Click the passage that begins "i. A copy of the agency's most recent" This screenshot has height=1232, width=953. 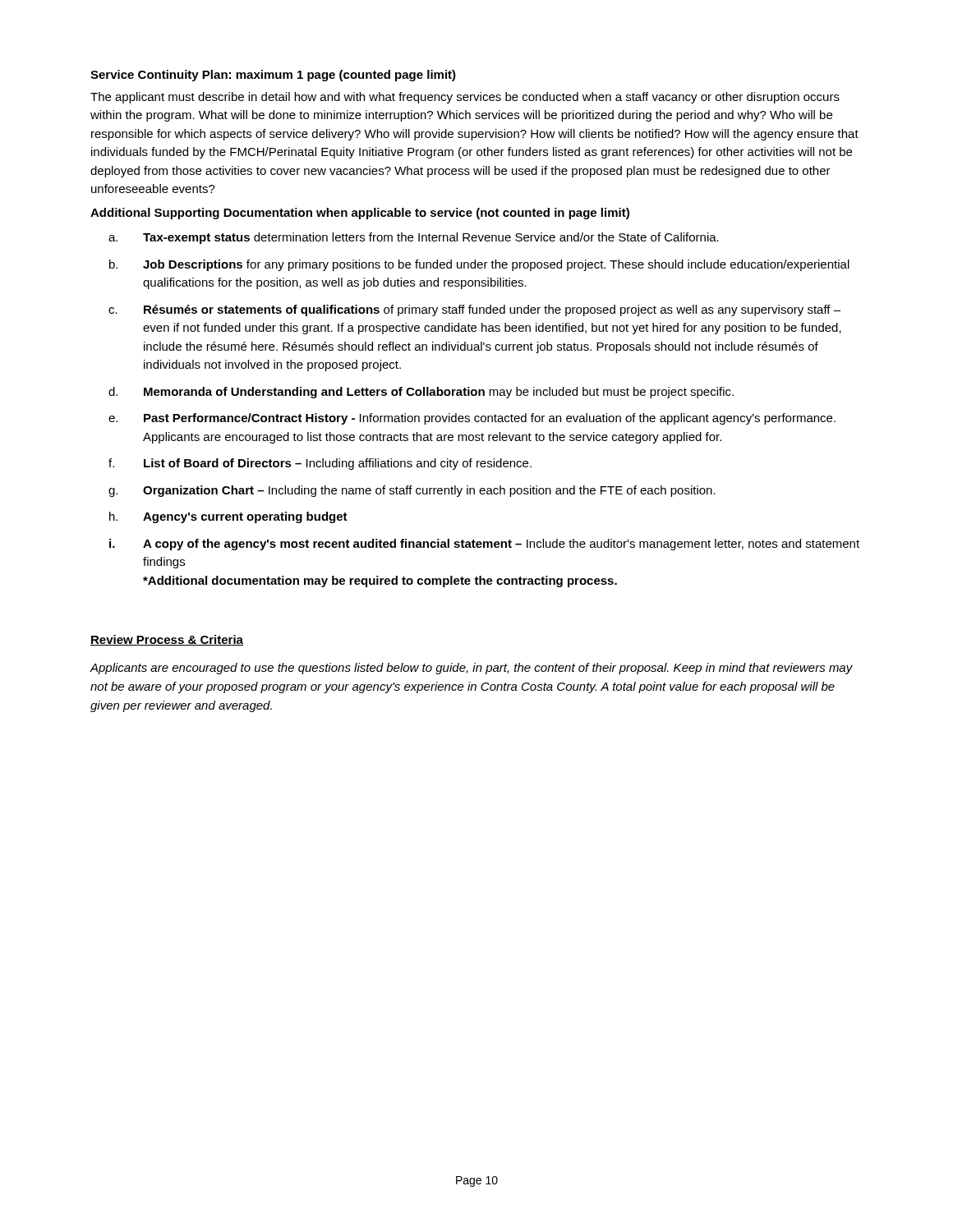(x=484, y=545)
